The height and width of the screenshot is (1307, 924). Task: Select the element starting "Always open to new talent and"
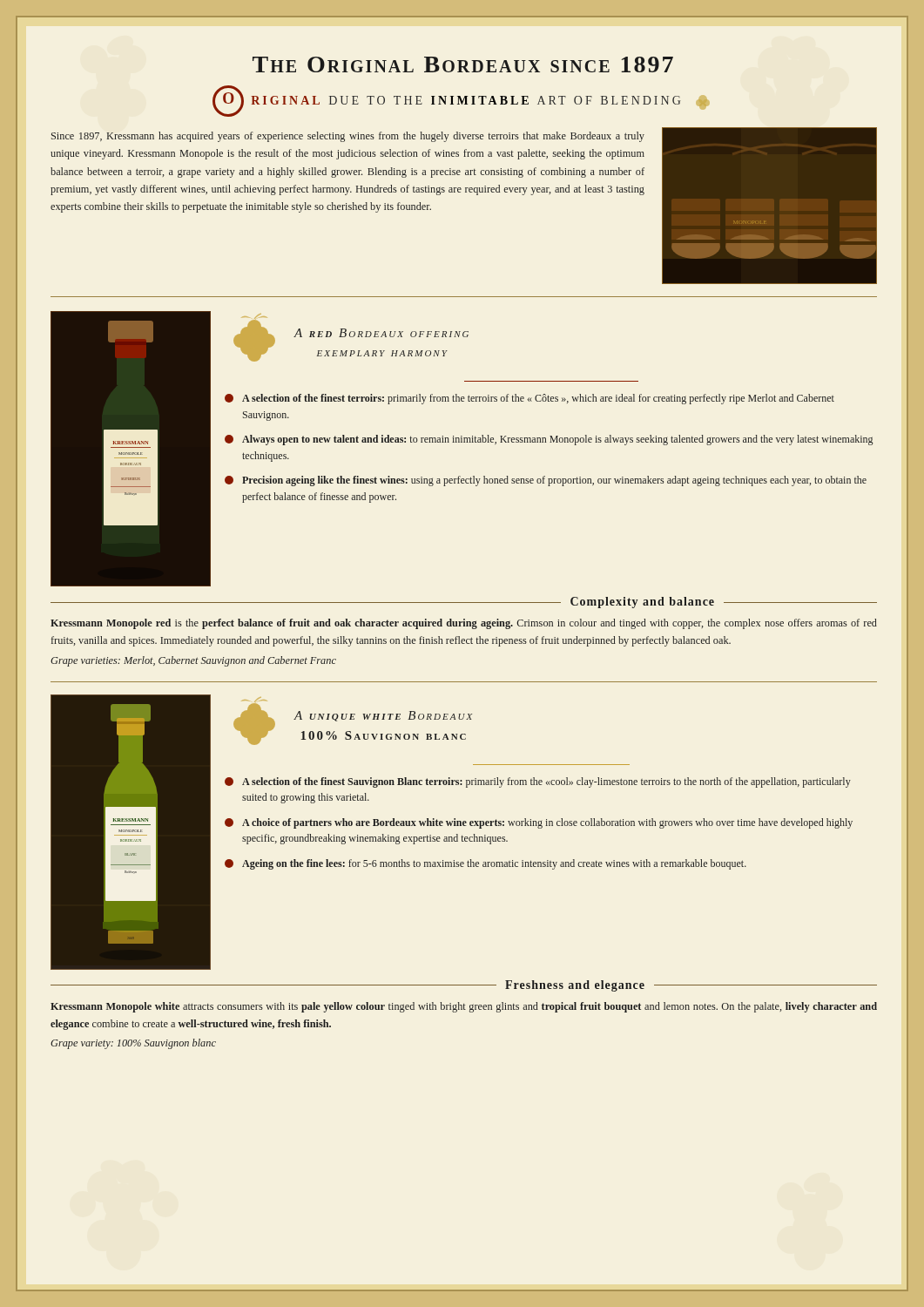point(551,448)
